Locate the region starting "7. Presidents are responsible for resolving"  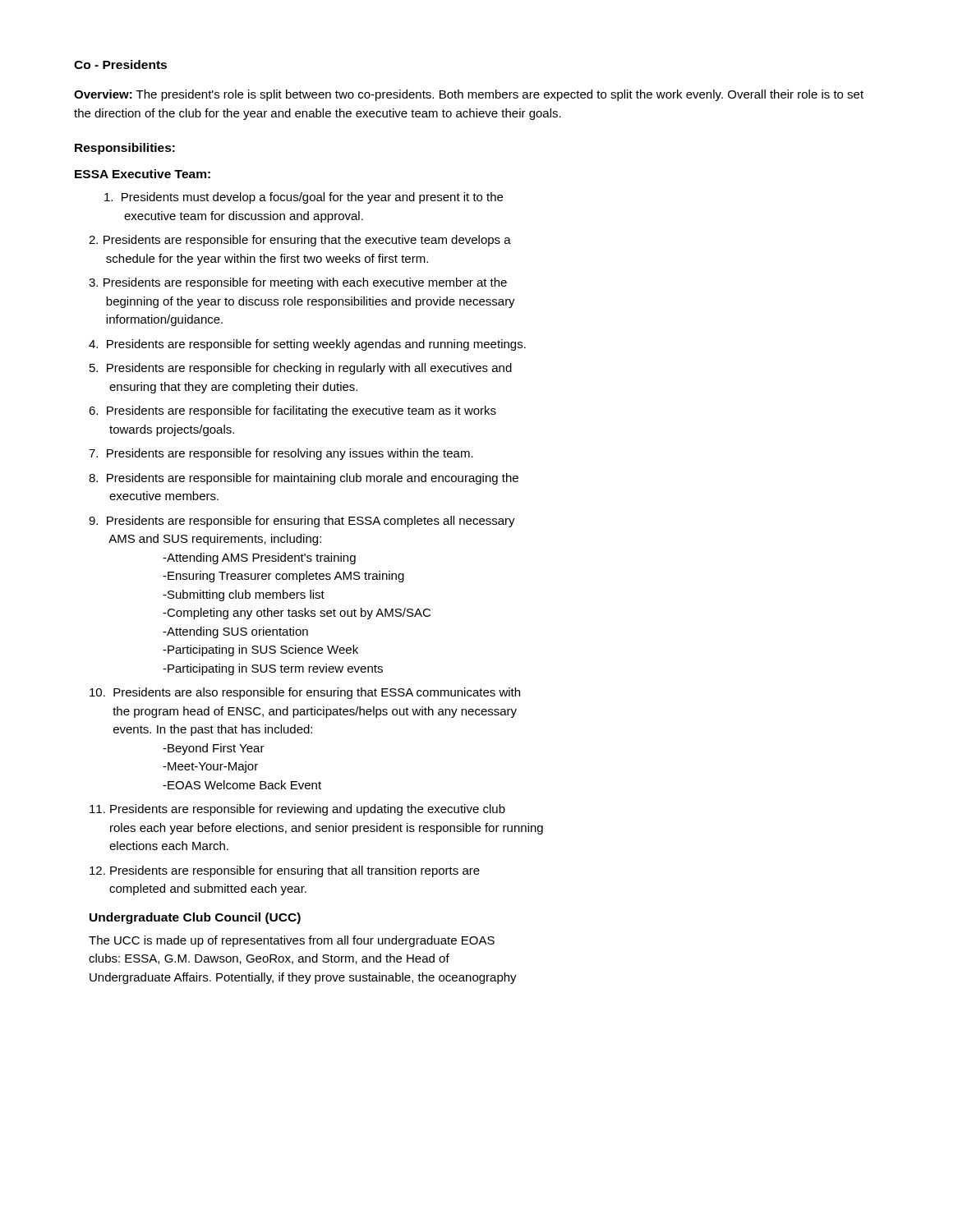tap(281, 453)
